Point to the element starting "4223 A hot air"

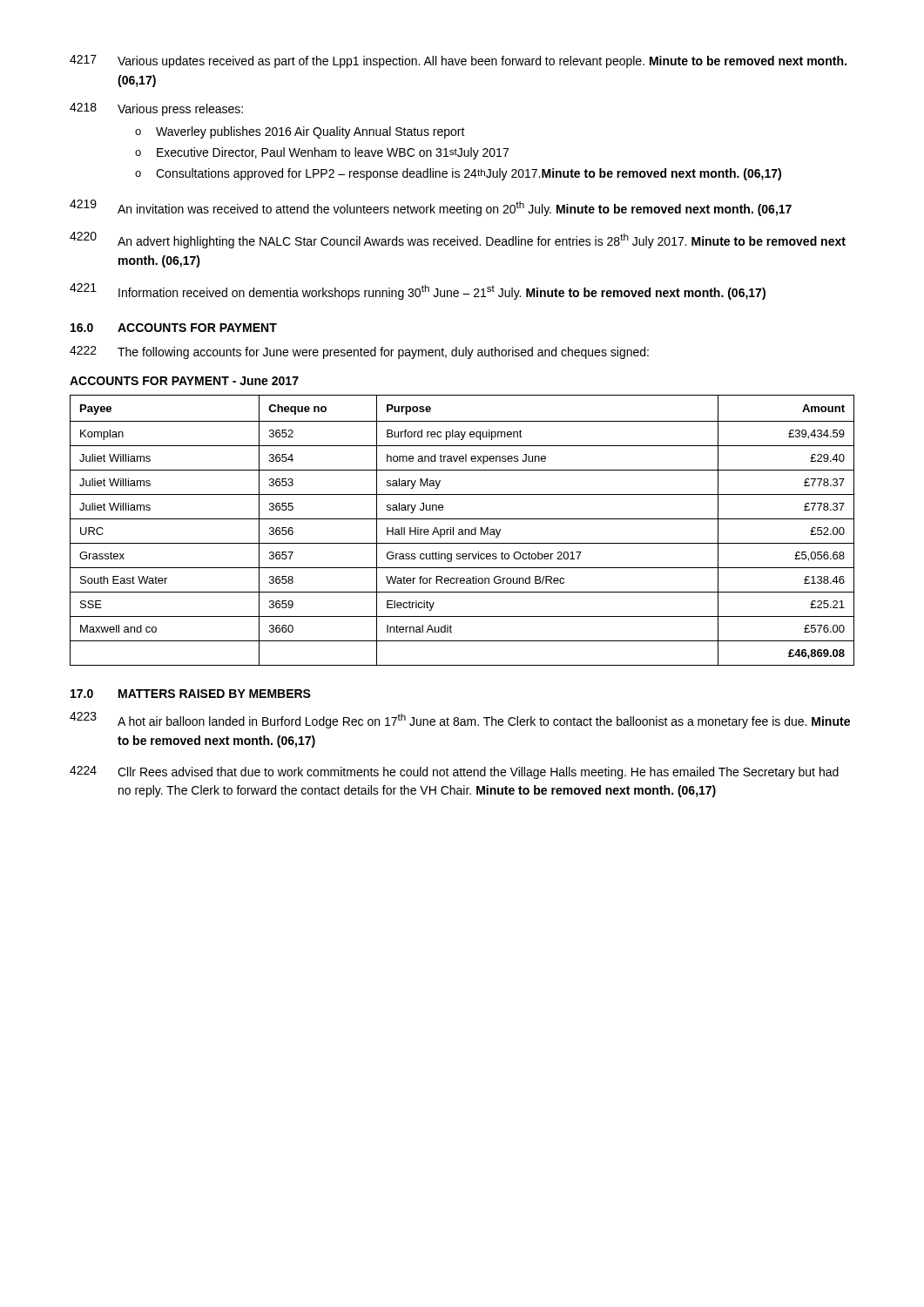[x=462, y=730]
